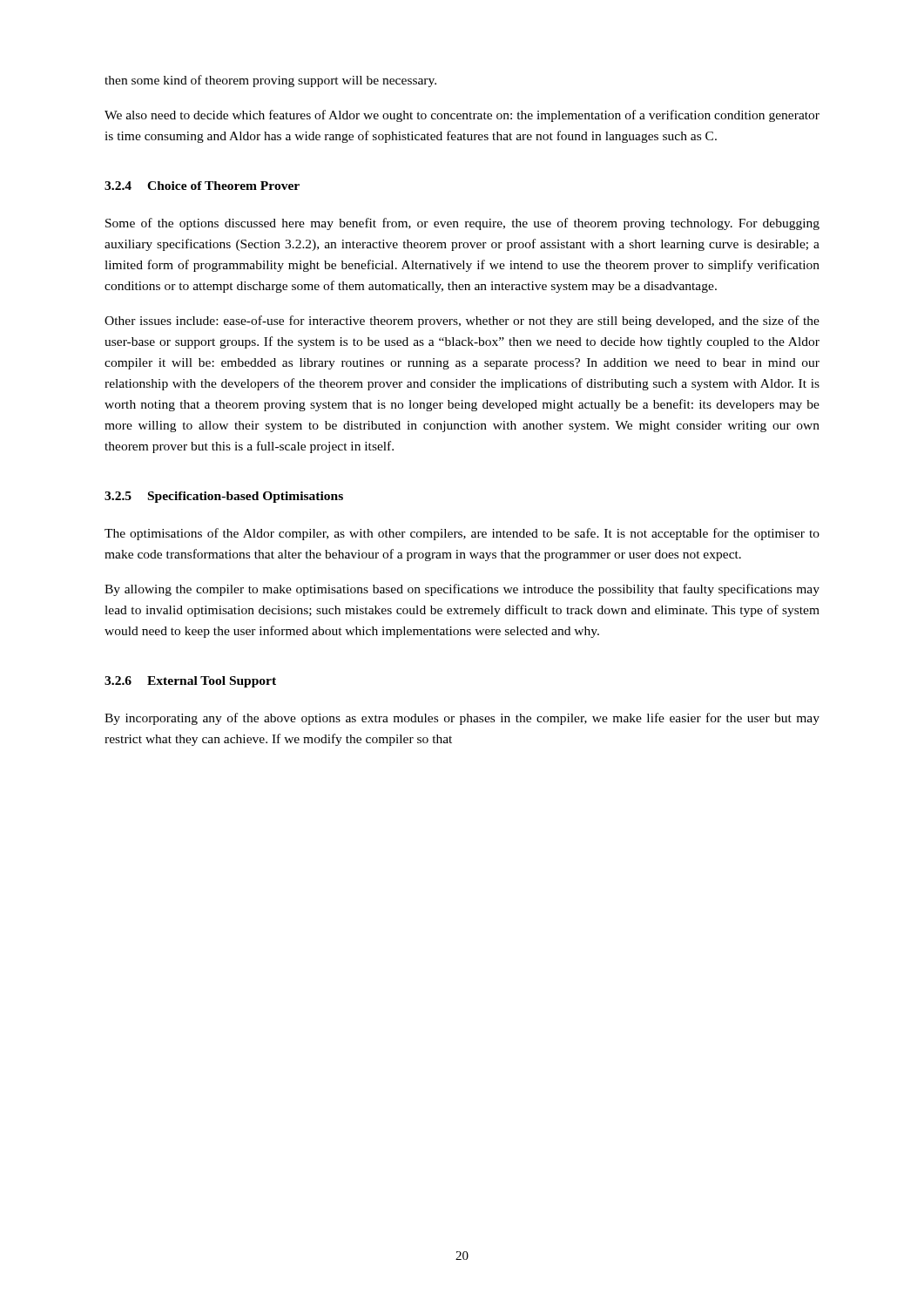Locate the text starting "By allowing the compiler to make optimisations based"

click(x=462, y=610)
